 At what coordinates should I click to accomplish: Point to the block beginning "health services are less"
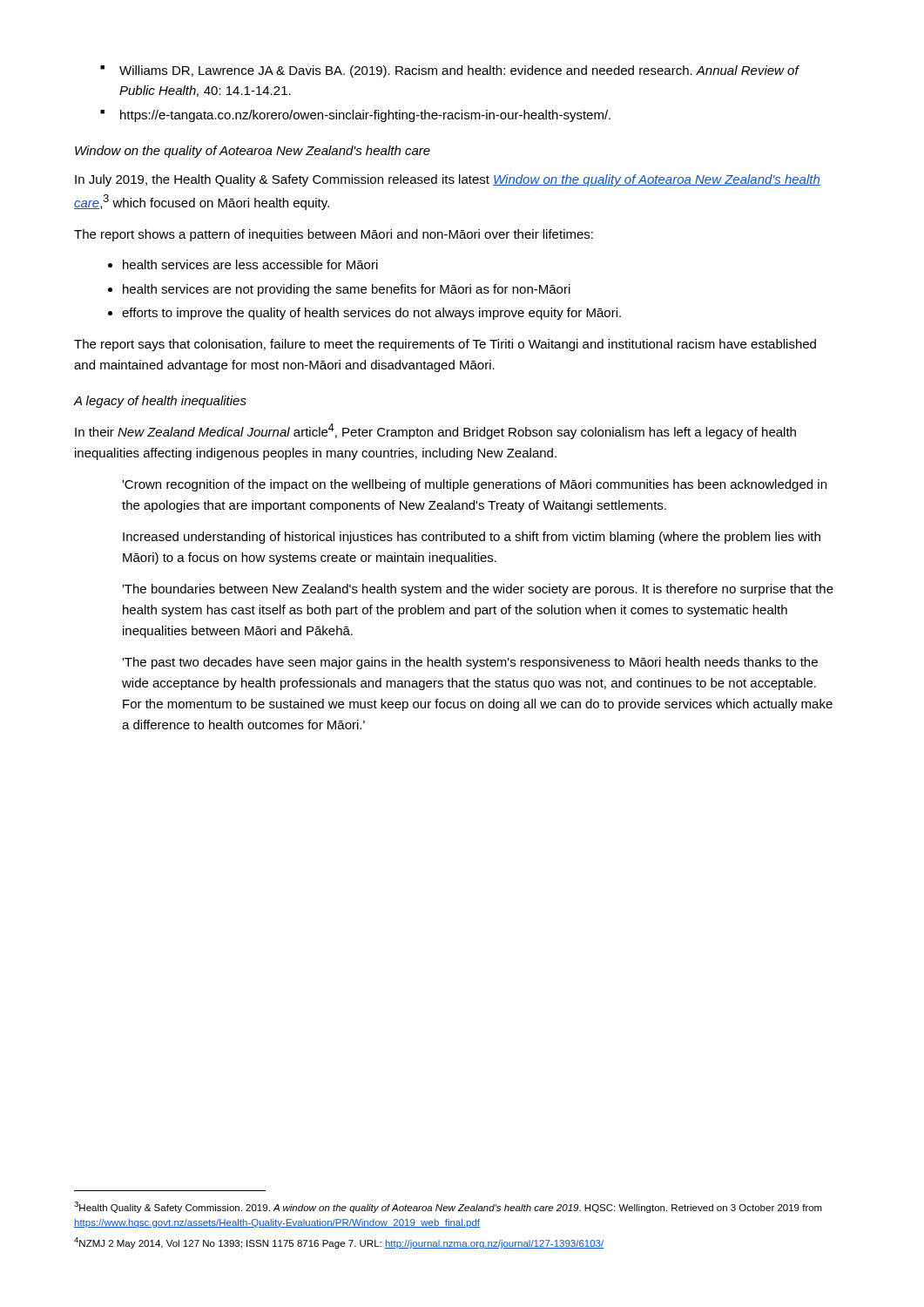click(250, 264)
